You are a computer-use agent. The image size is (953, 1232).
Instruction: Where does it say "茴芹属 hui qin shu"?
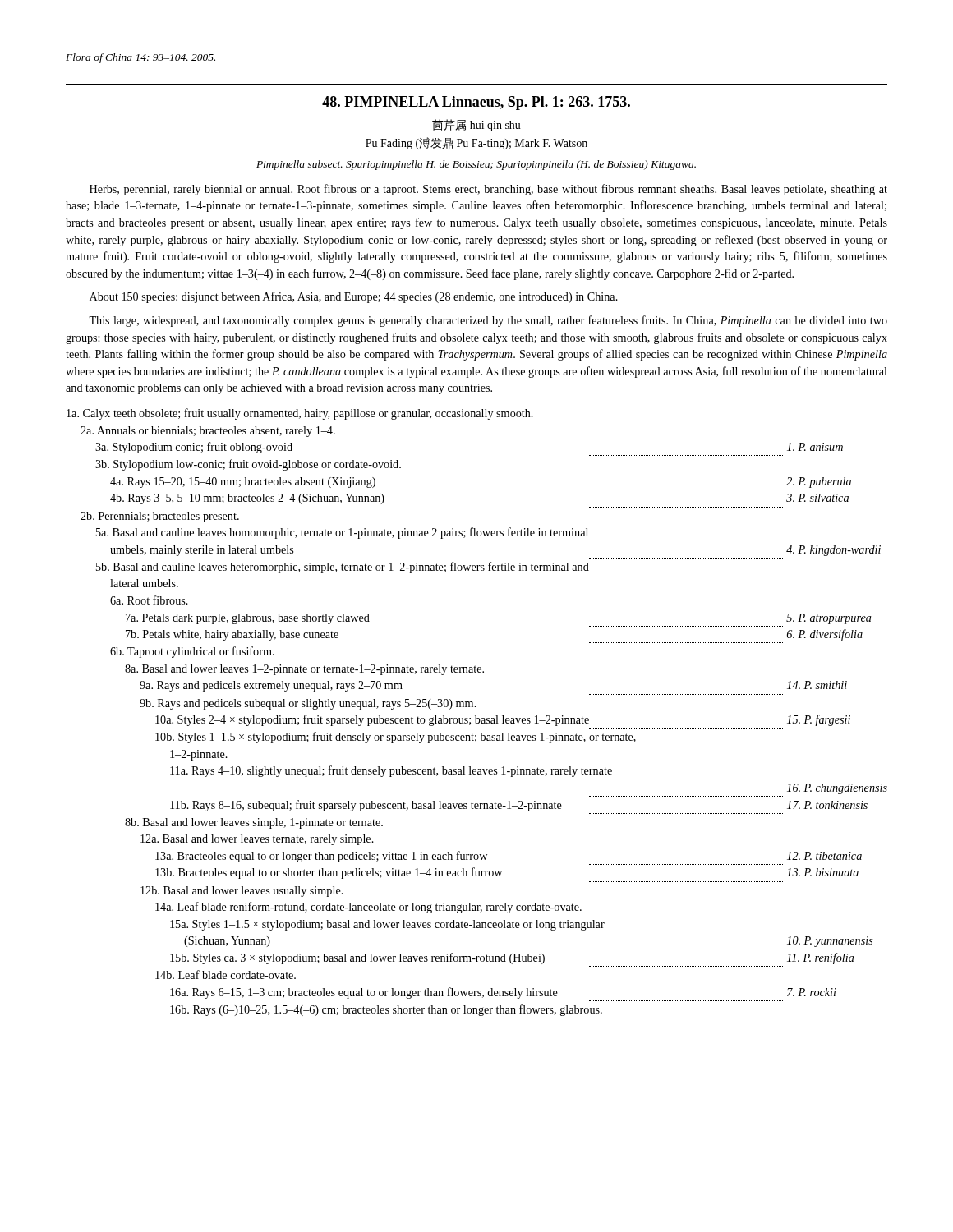[x=476, y=125]
